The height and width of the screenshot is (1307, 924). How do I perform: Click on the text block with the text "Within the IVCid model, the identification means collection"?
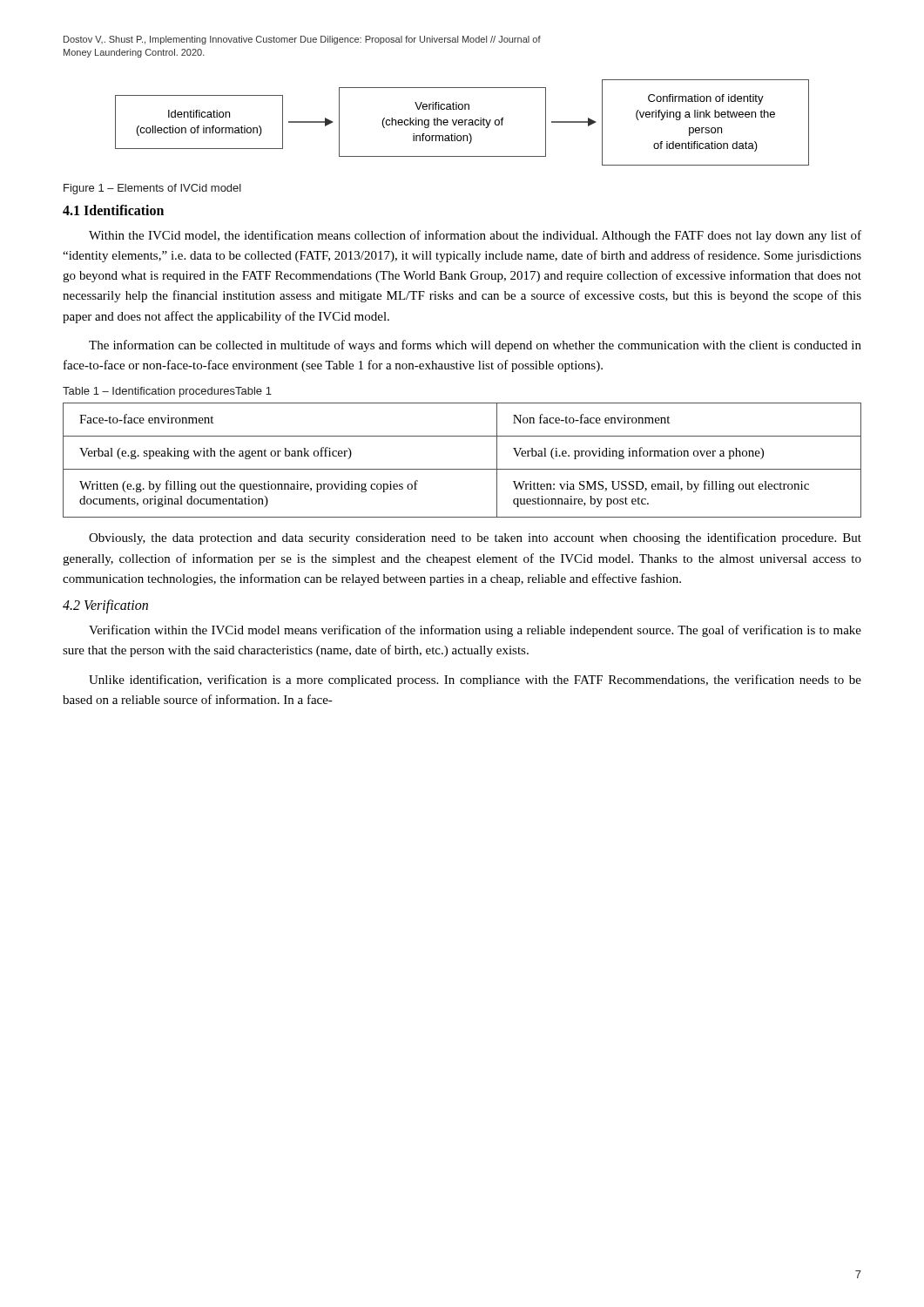pyautogui.click(x=462, y=275)
